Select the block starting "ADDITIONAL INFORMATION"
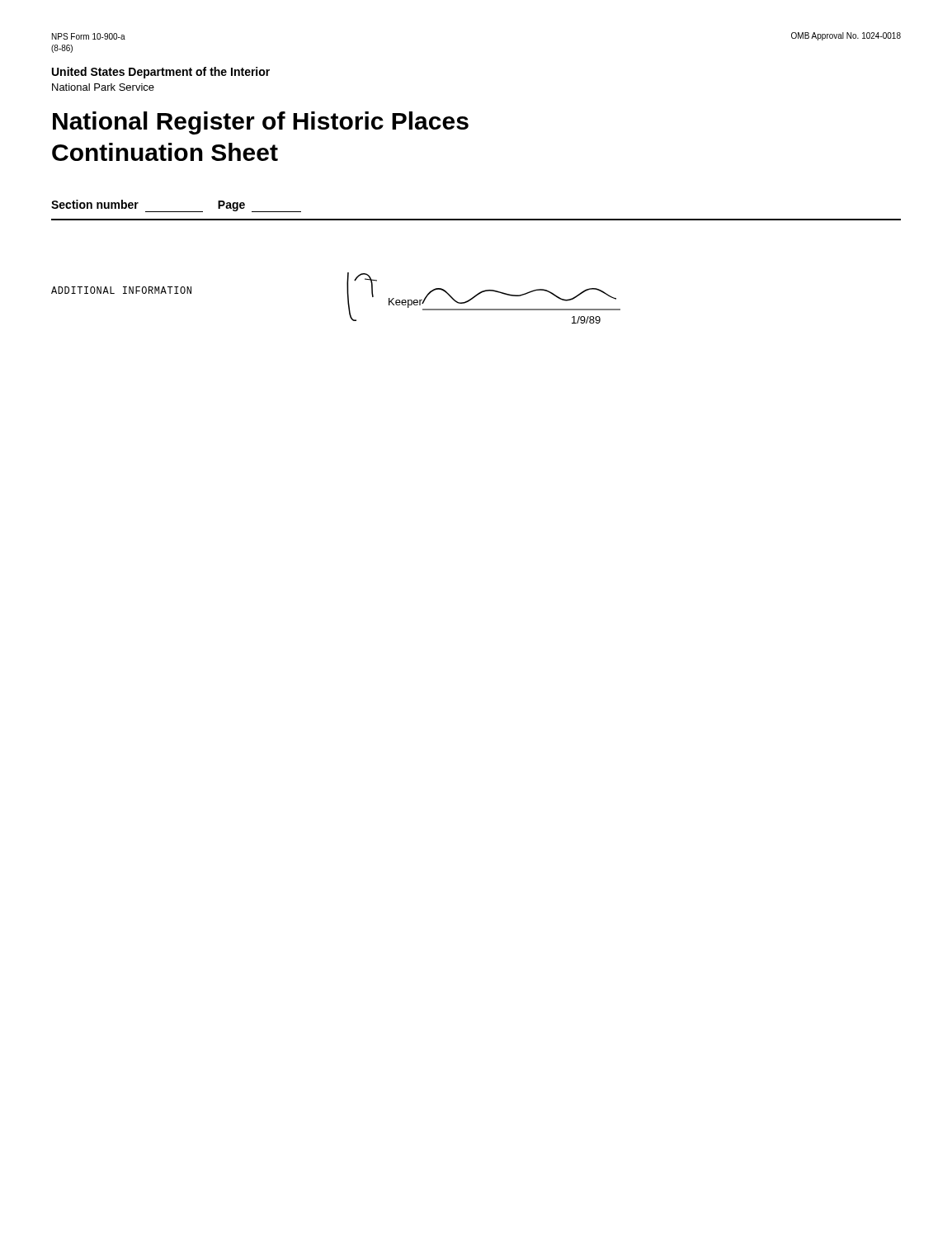Image resolution: width=952 pixels, height=1238 pixels. [122, 291]
